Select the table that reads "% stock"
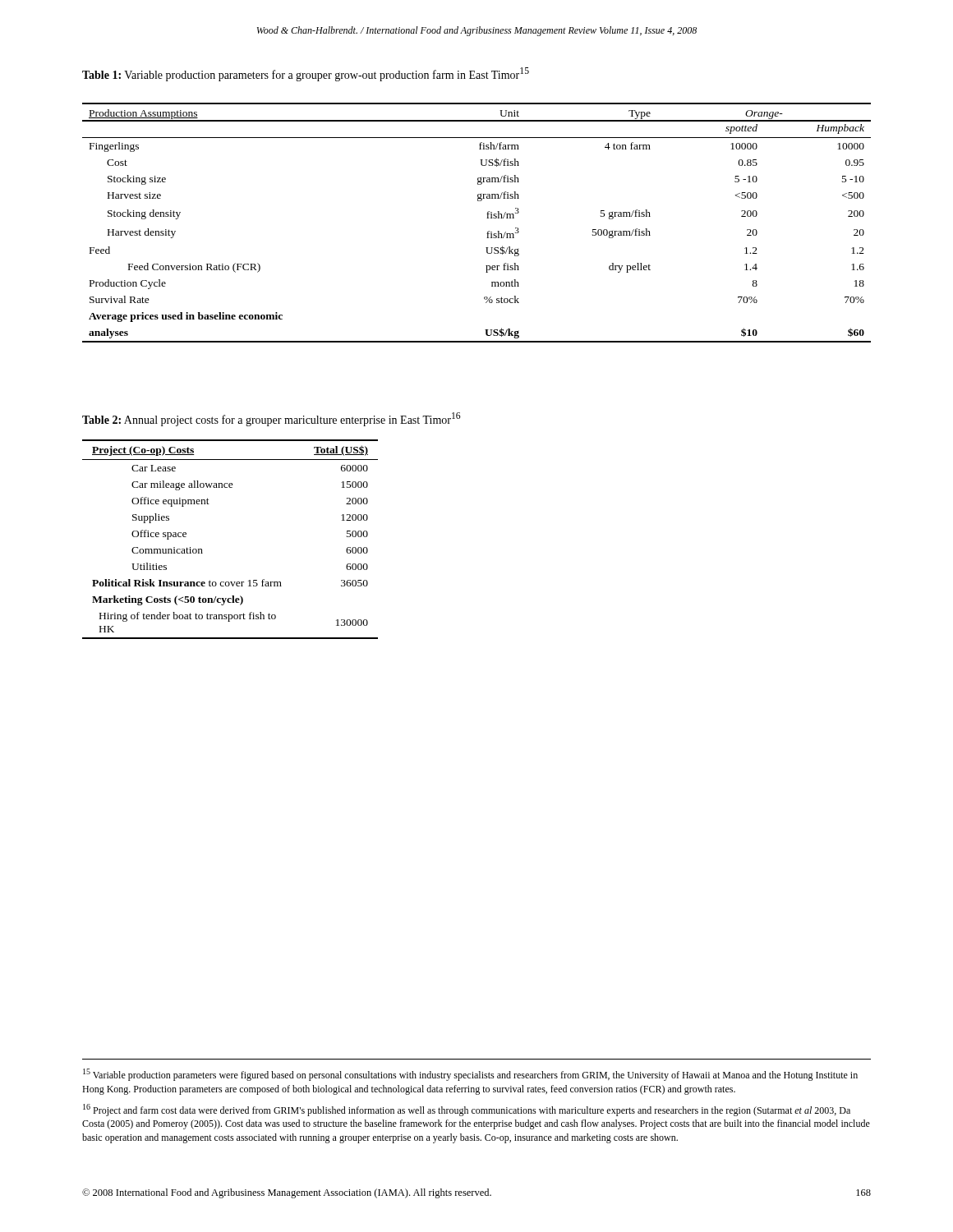The image size is (953, 1232). [x=476, y=223]
